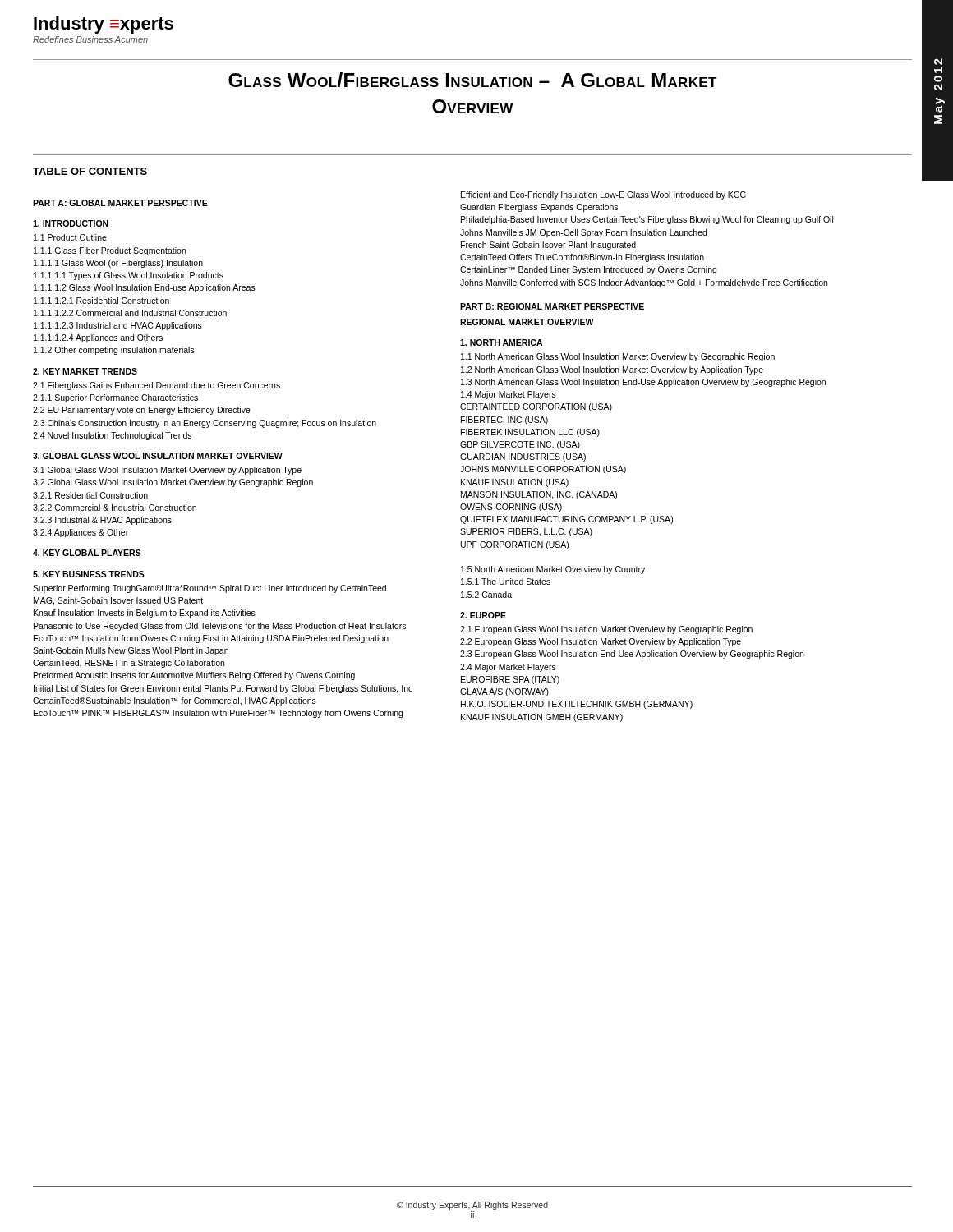This screenshot has height=1232, width=953.
Task: Find the list item containing "CertainLiner™ Banded Liner System"
Action: pos(589,270)
